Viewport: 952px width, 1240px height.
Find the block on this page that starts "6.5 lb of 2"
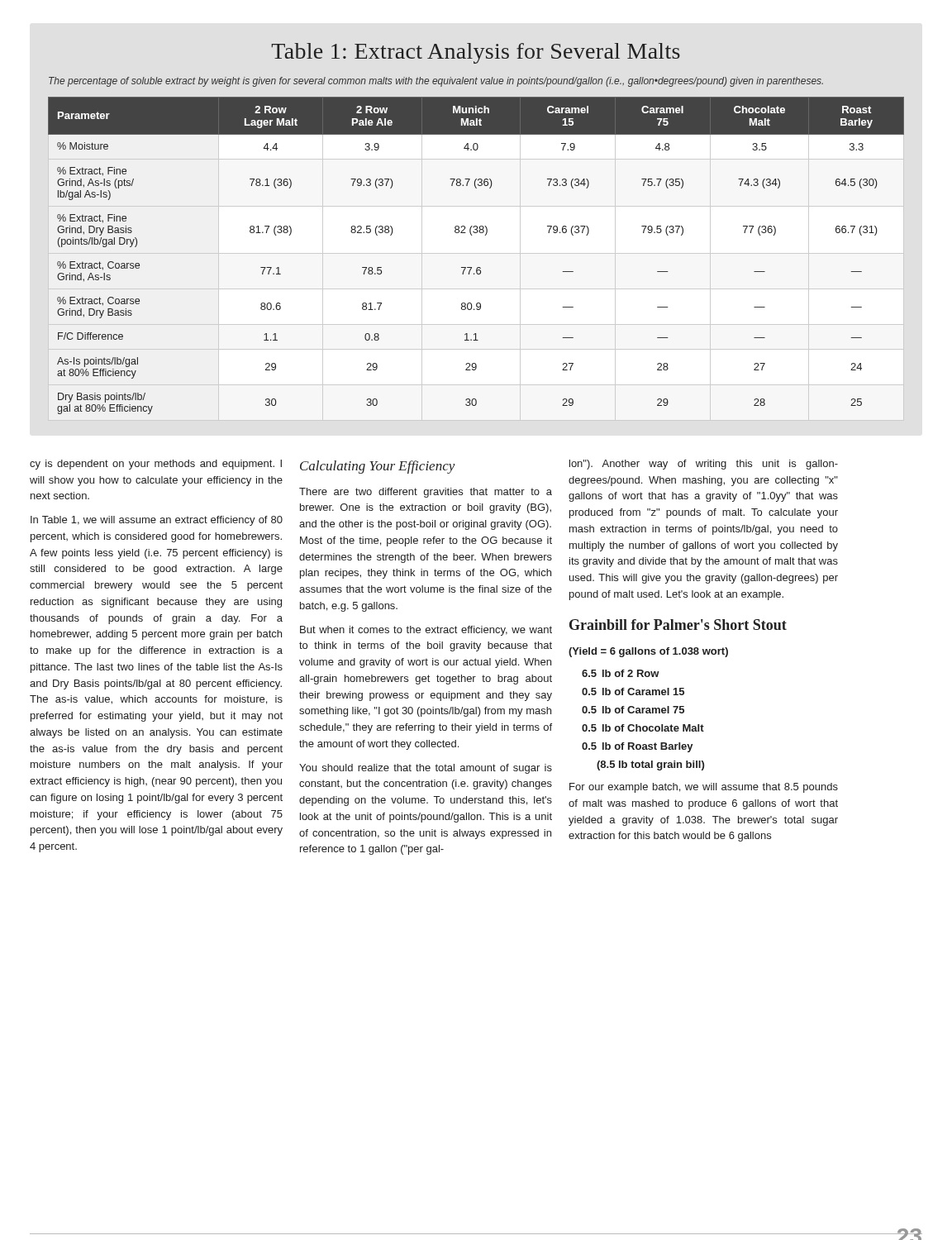614,674
